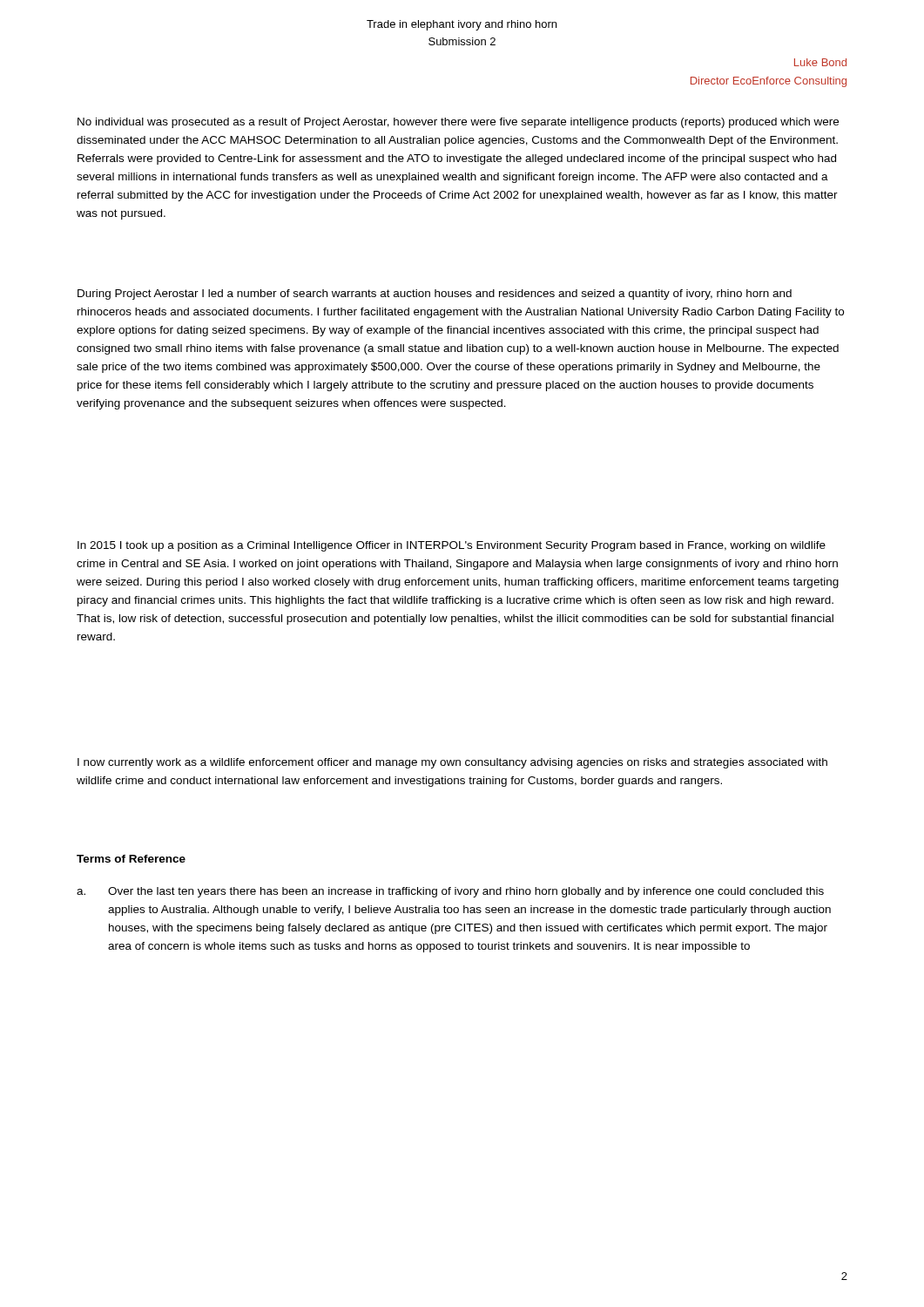924x1307 pixels.
Task: Find the block on this page that starts "During Project Aerostar I led a"
Action: click(x=461, y=348)
